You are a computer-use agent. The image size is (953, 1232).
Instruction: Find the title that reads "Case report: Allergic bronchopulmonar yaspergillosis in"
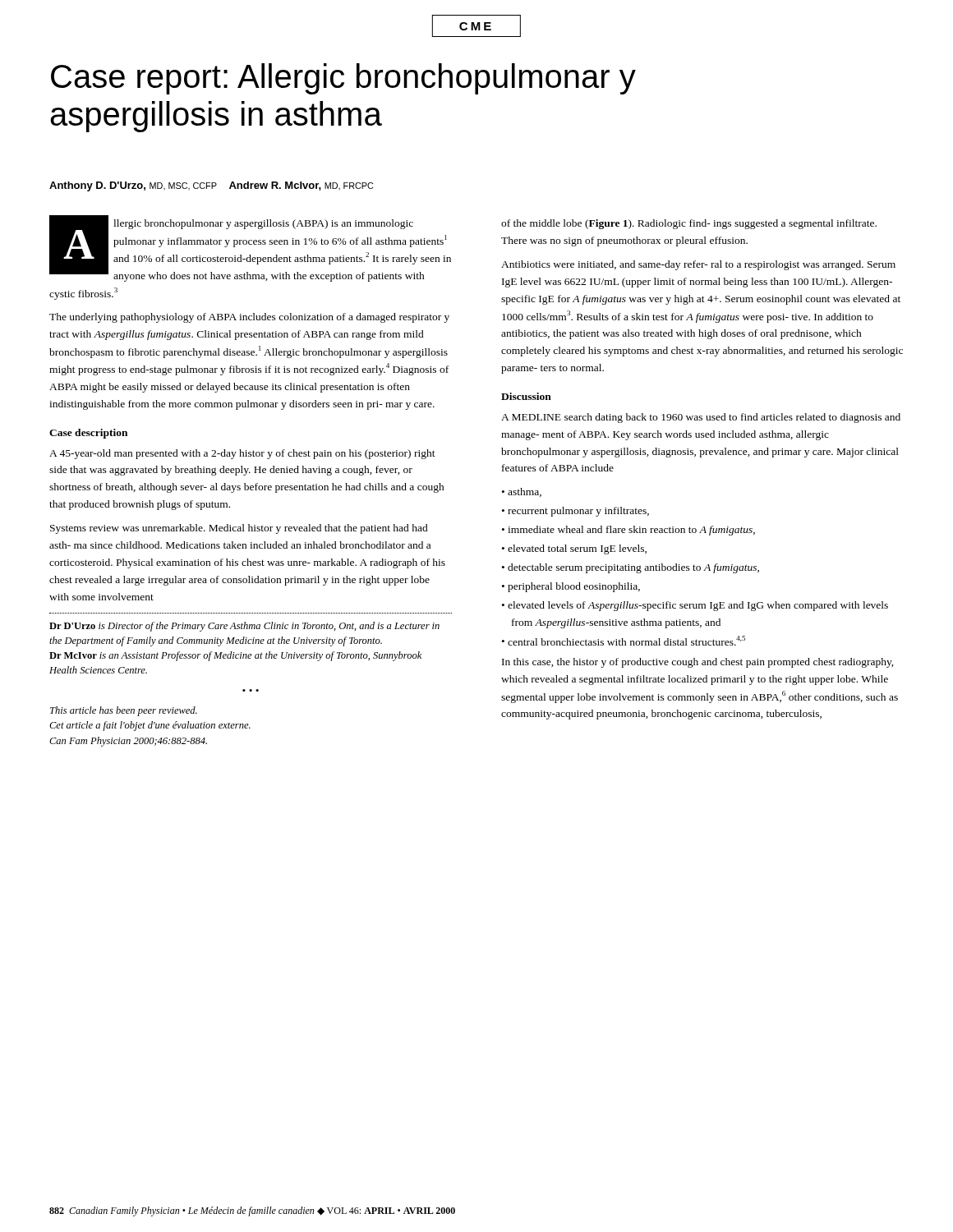coord(476,95)
